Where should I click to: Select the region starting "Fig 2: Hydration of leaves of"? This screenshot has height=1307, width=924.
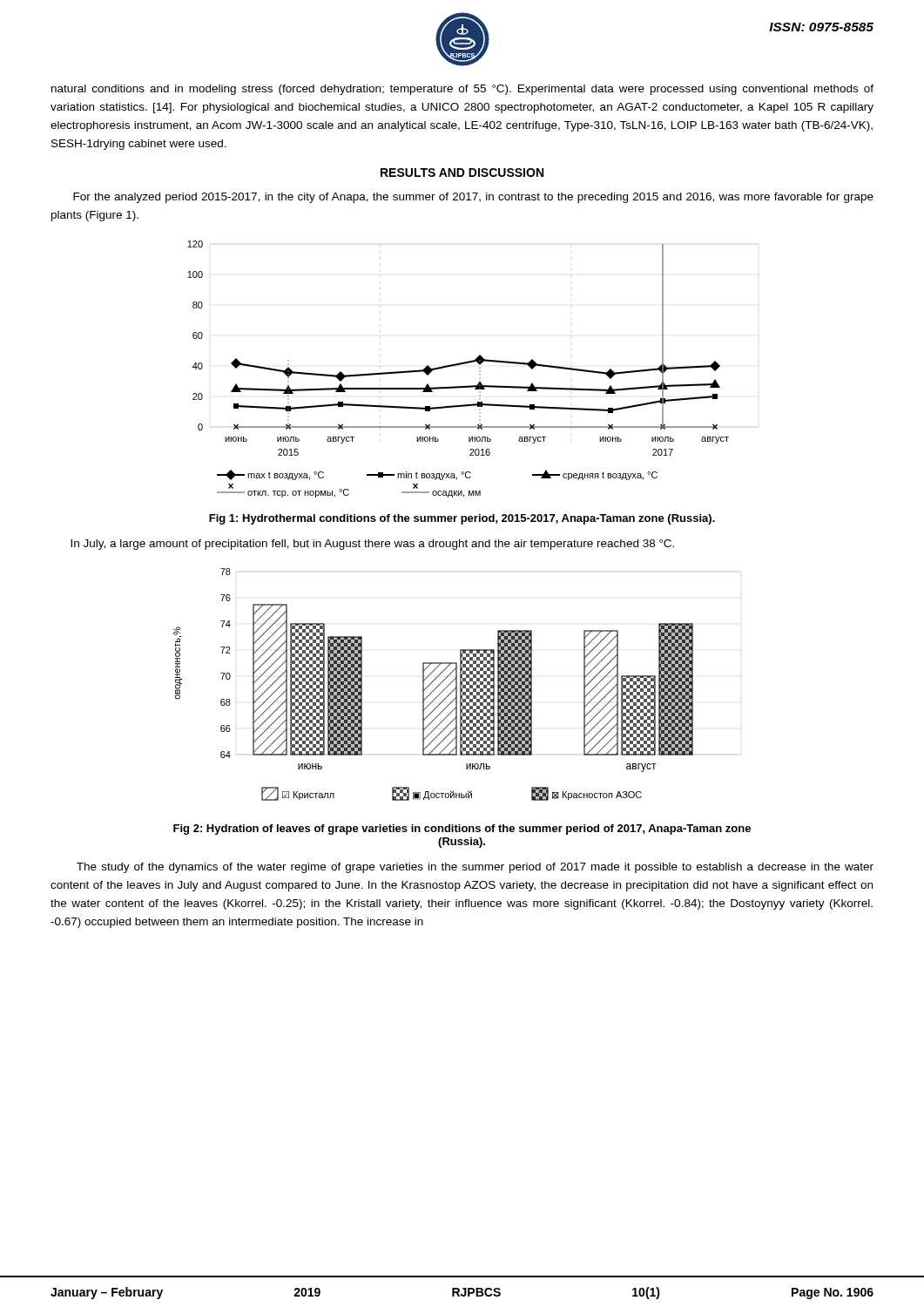pyautogui.click(x=462, y=835)
